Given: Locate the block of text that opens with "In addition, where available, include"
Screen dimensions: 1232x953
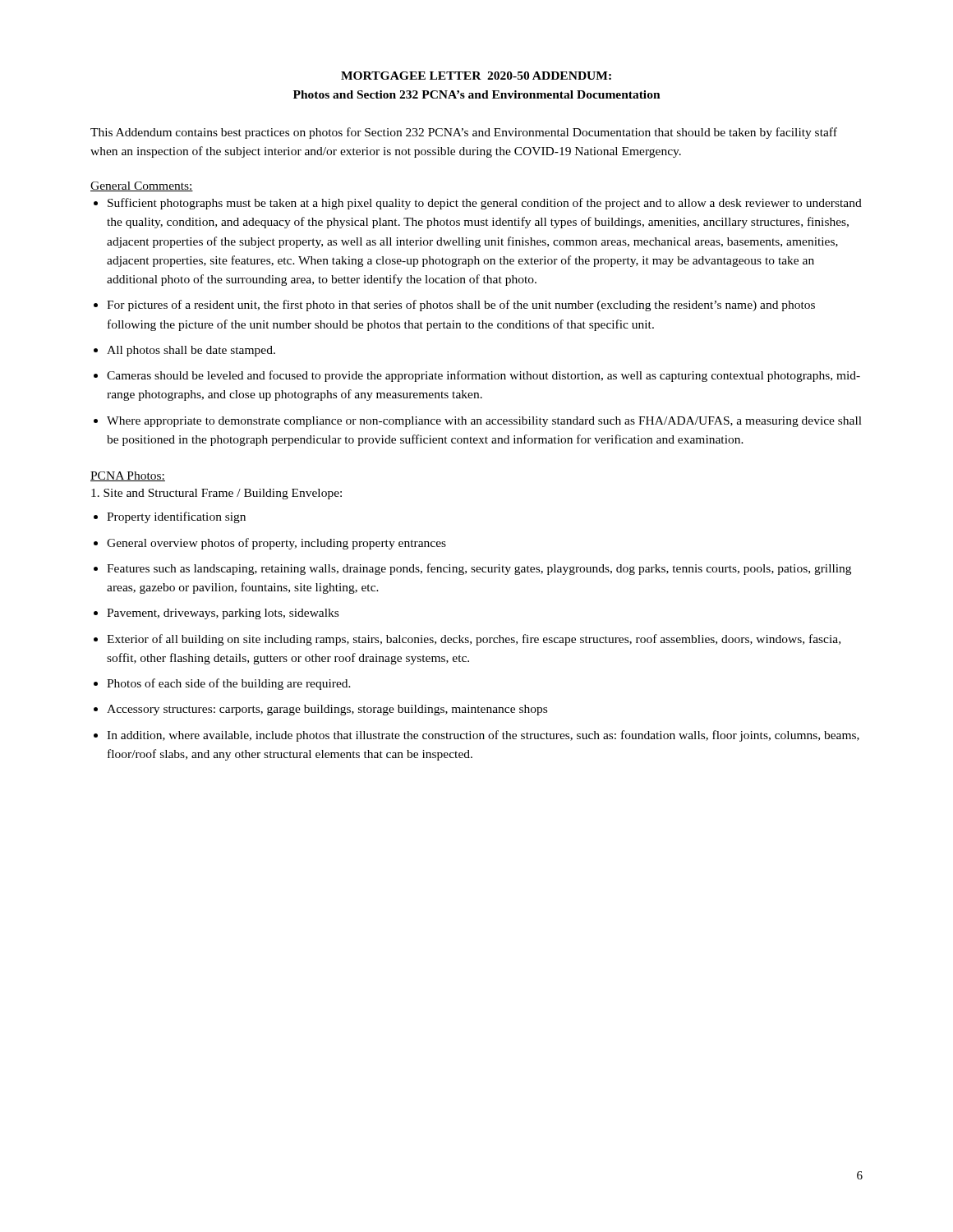Looking at the screenshot, I should (x=483, y=744).
